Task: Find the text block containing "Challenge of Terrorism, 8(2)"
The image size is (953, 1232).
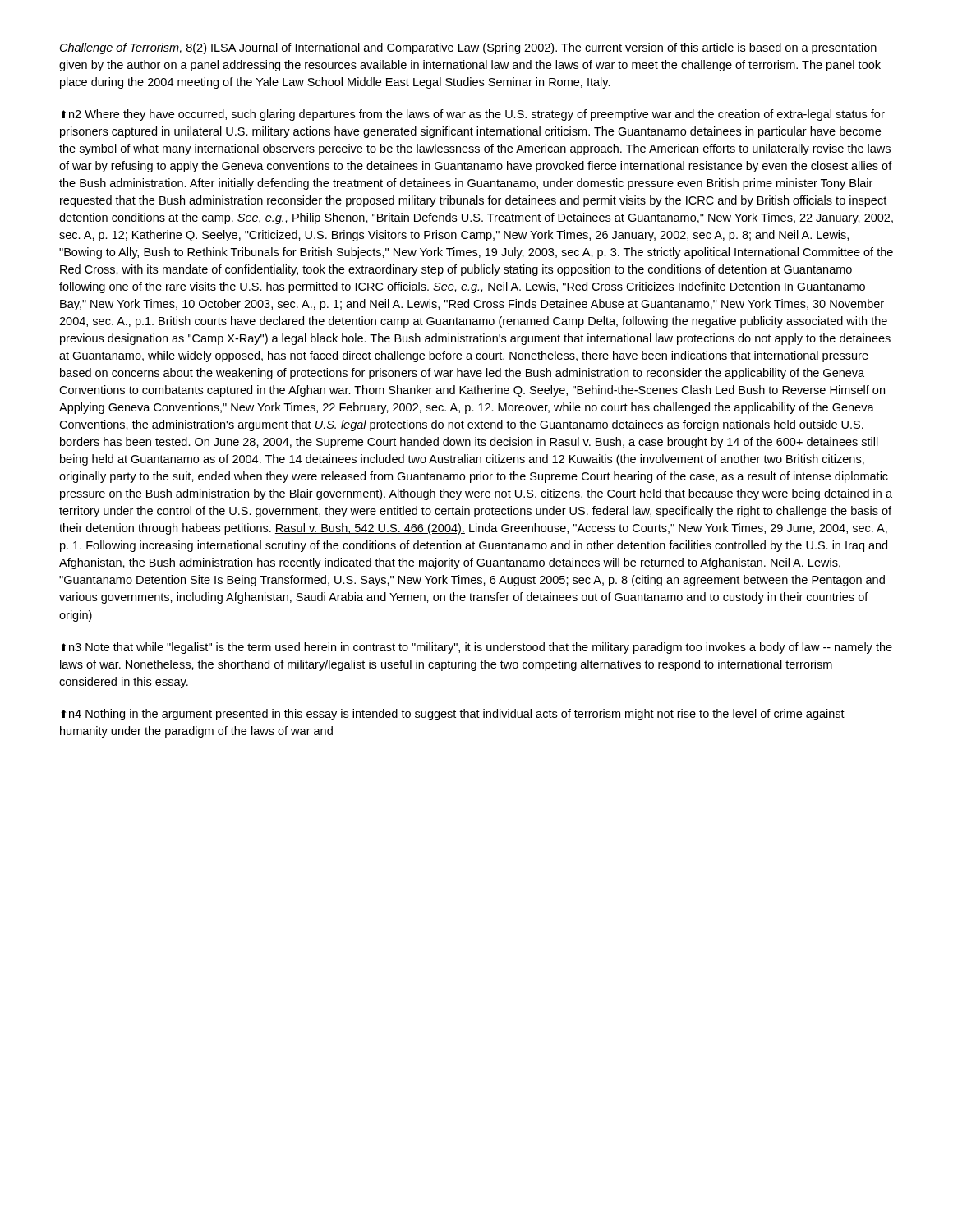Action: coord(470,65)
